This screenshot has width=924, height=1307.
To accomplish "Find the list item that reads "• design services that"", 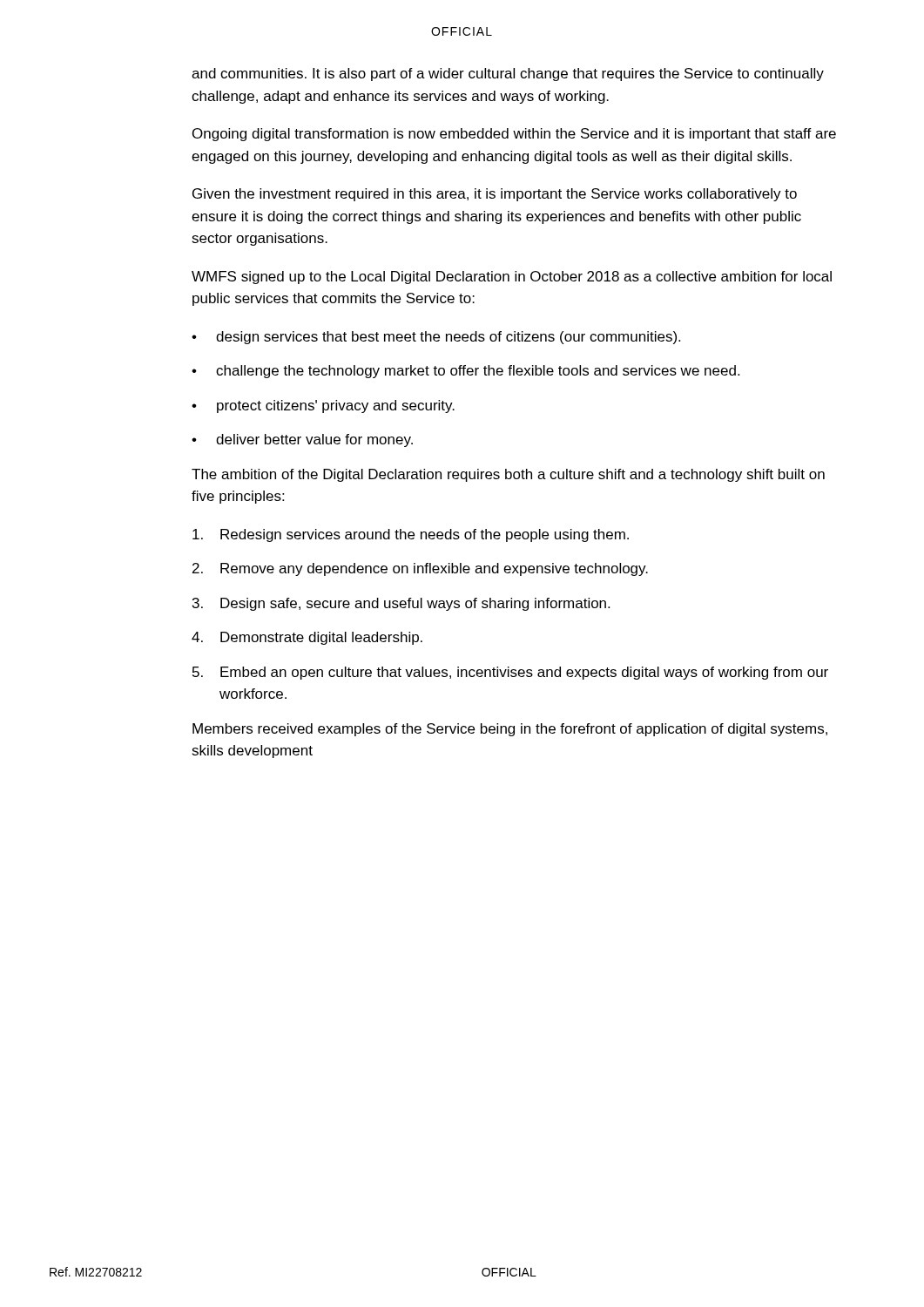I will tap(437, 337).
